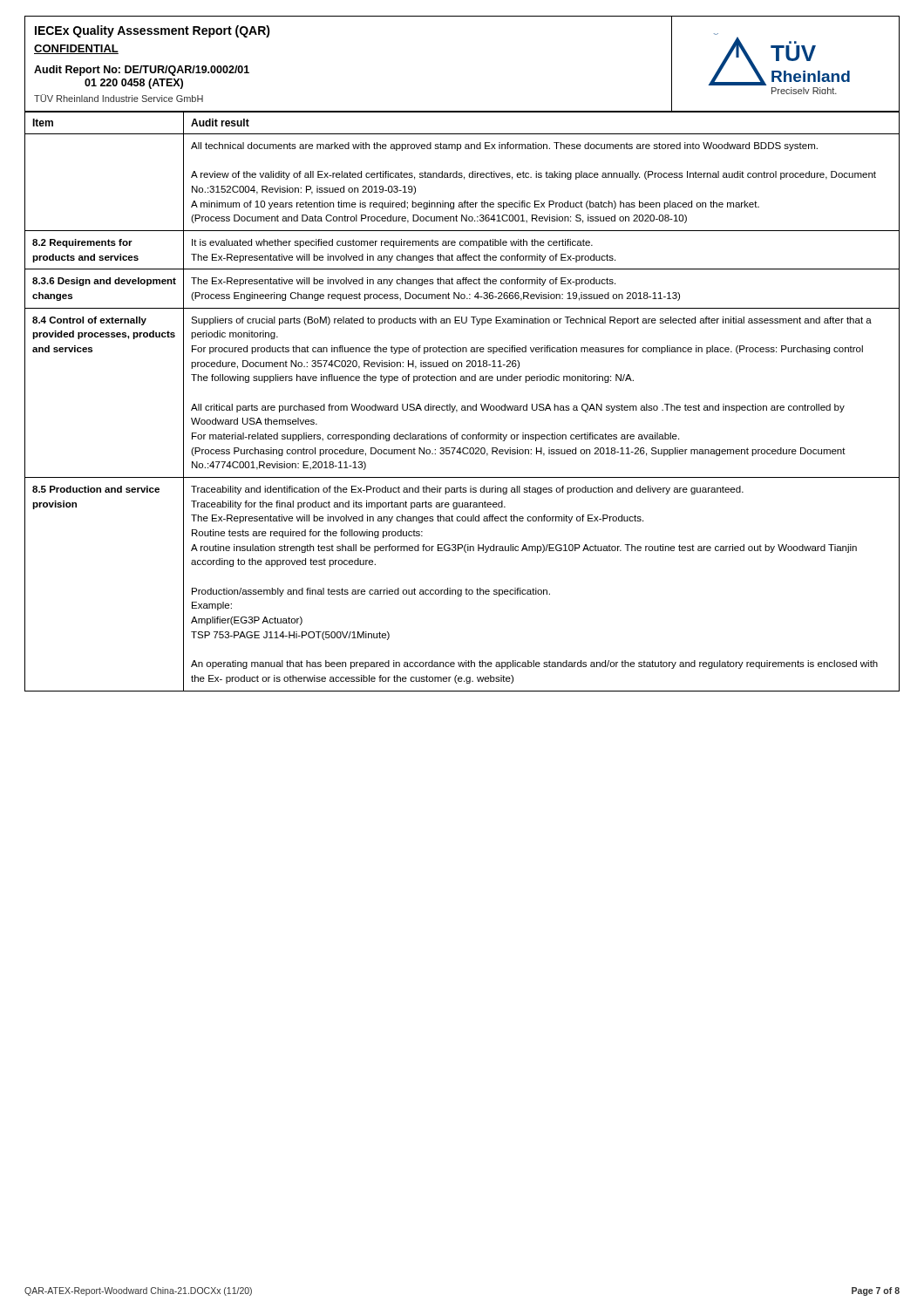Find the table that mentions "All technical documents are"

(x=462, y=401)
